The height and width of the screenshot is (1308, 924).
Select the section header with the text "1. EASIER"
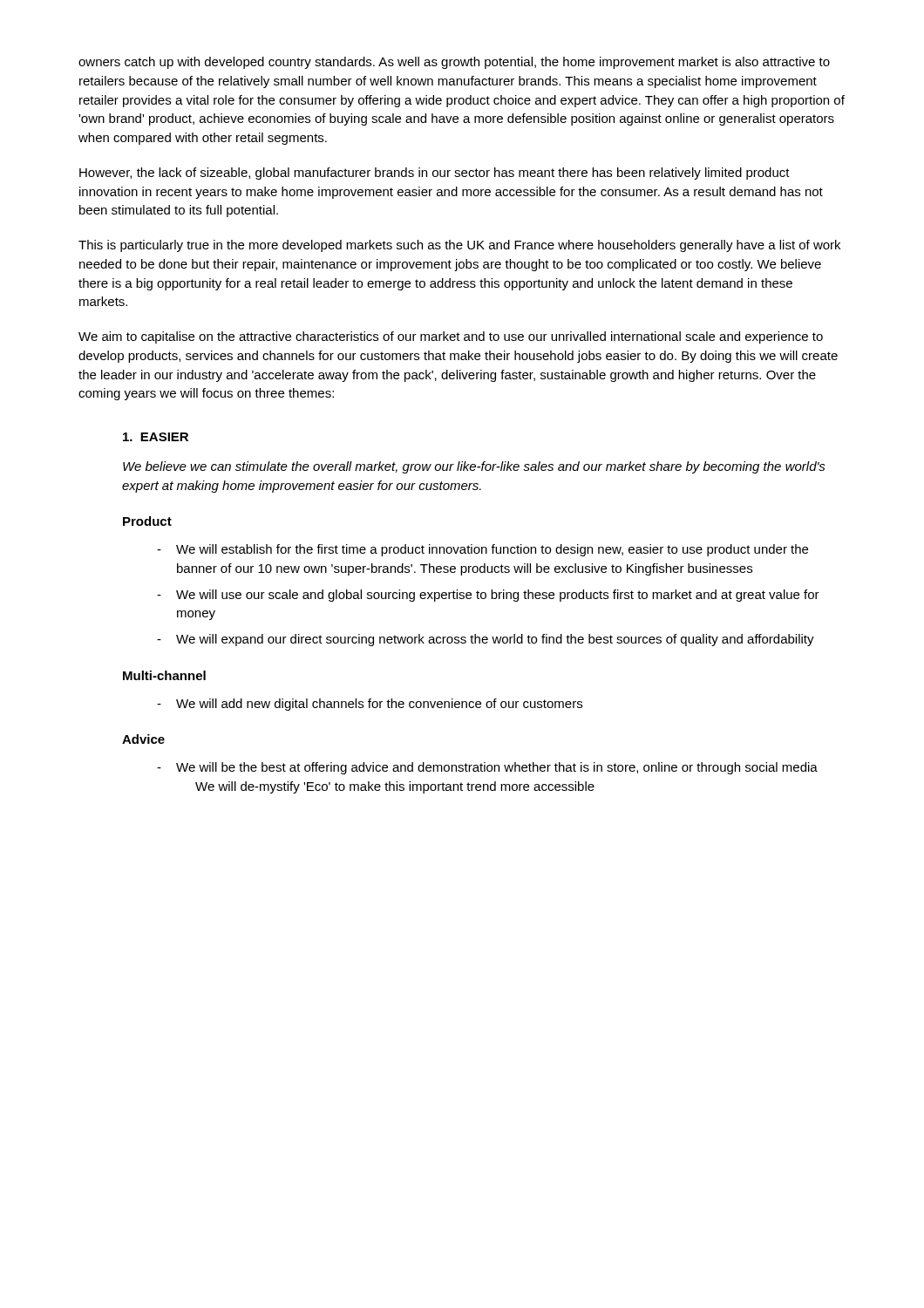tap(155, 436)
